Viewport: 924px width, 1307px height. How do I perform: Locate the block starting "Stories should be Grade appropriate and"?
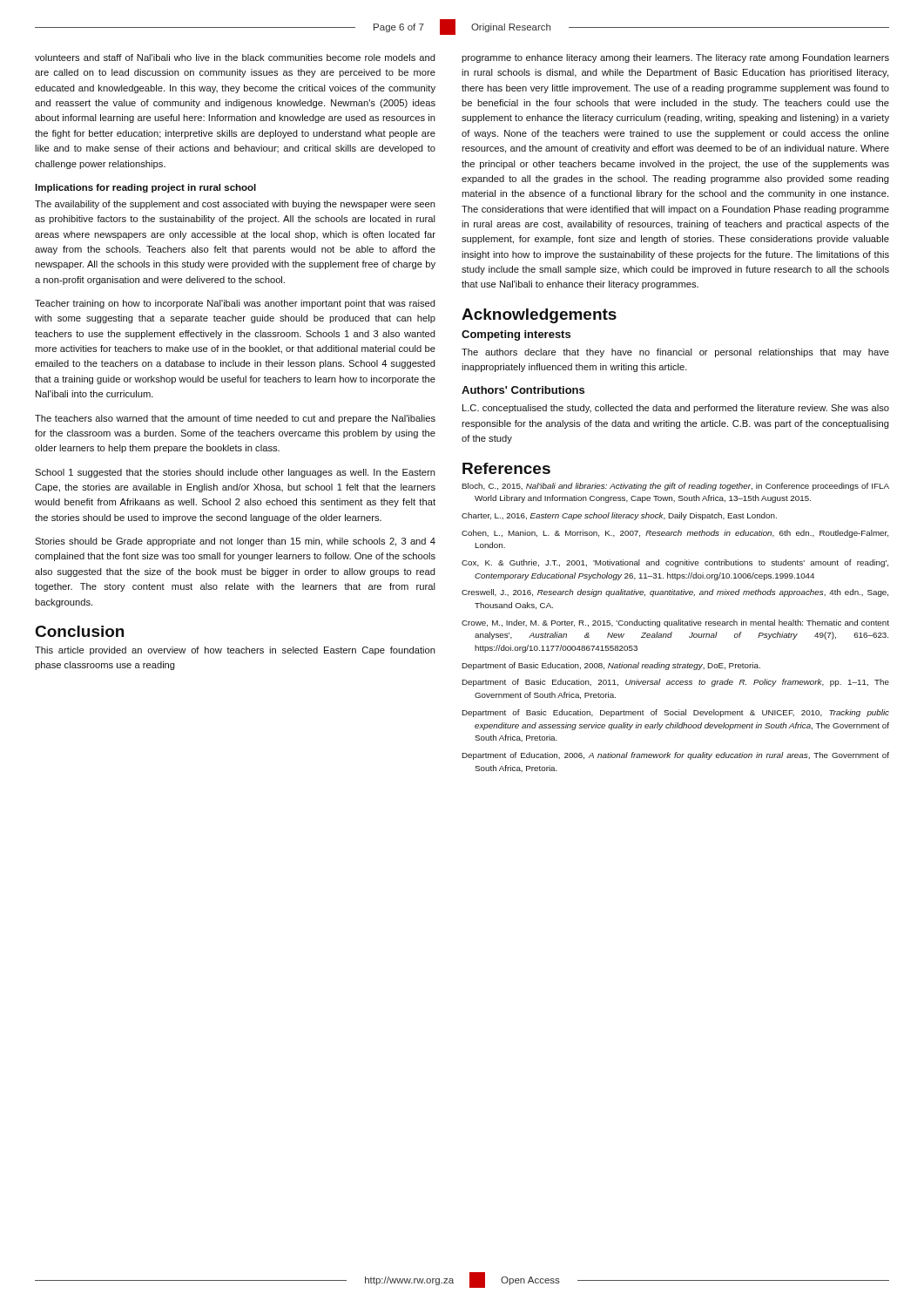235,571
